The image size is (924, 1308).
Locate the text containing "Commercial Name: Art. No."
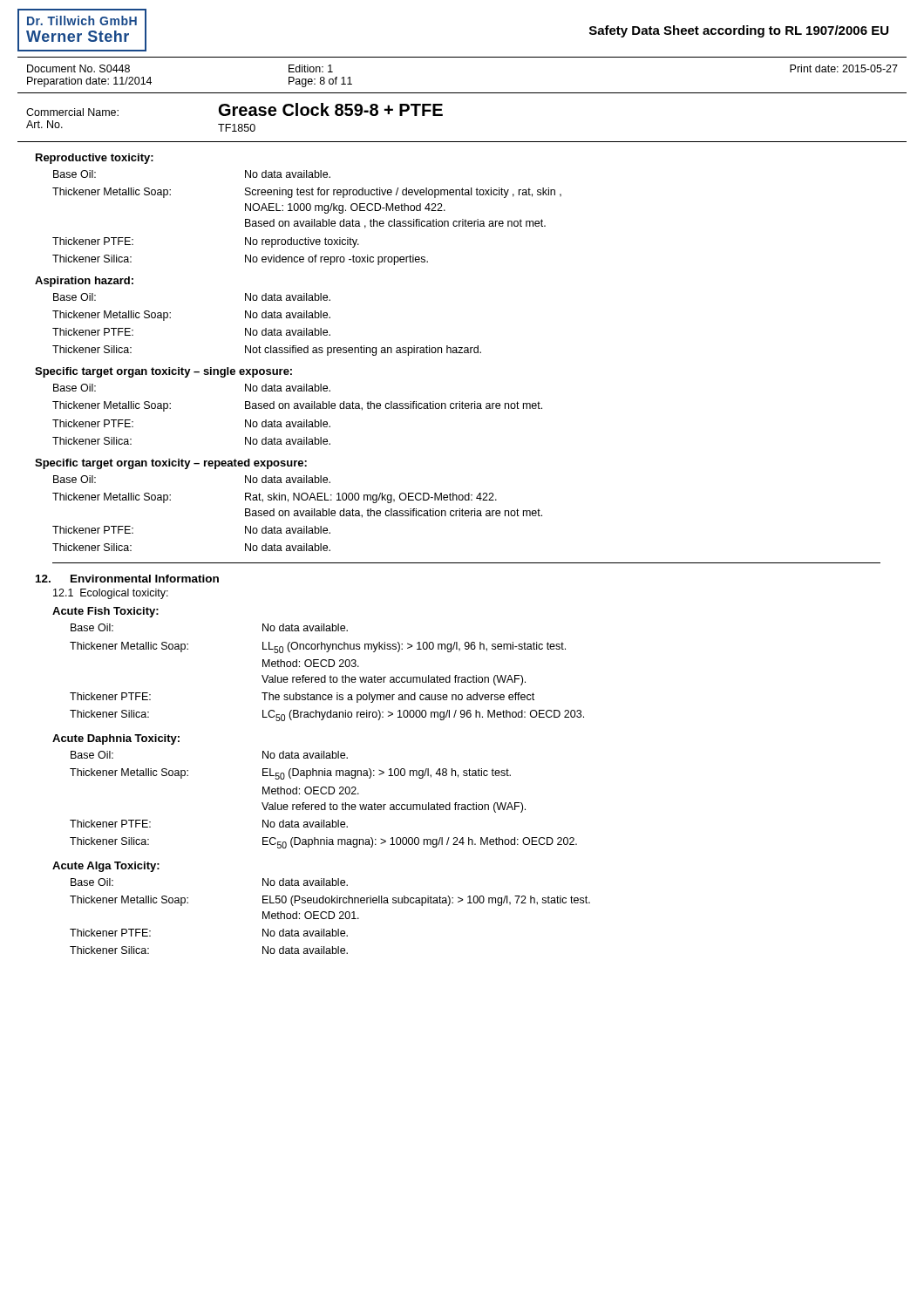pyautogui.click(x=73, y=119)
